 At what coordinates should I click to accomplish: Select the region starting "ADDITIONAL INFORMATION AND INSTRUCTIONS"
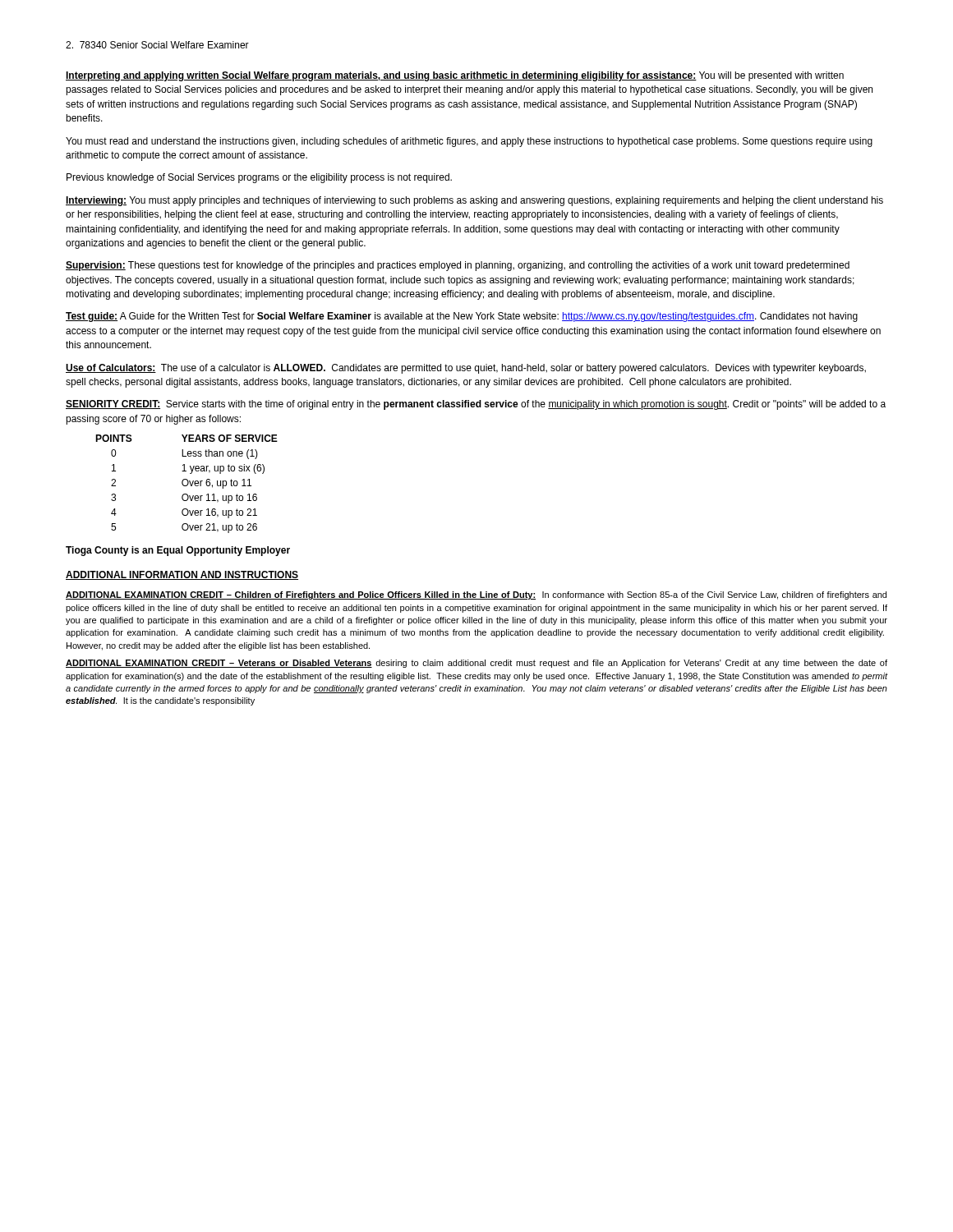182,575
